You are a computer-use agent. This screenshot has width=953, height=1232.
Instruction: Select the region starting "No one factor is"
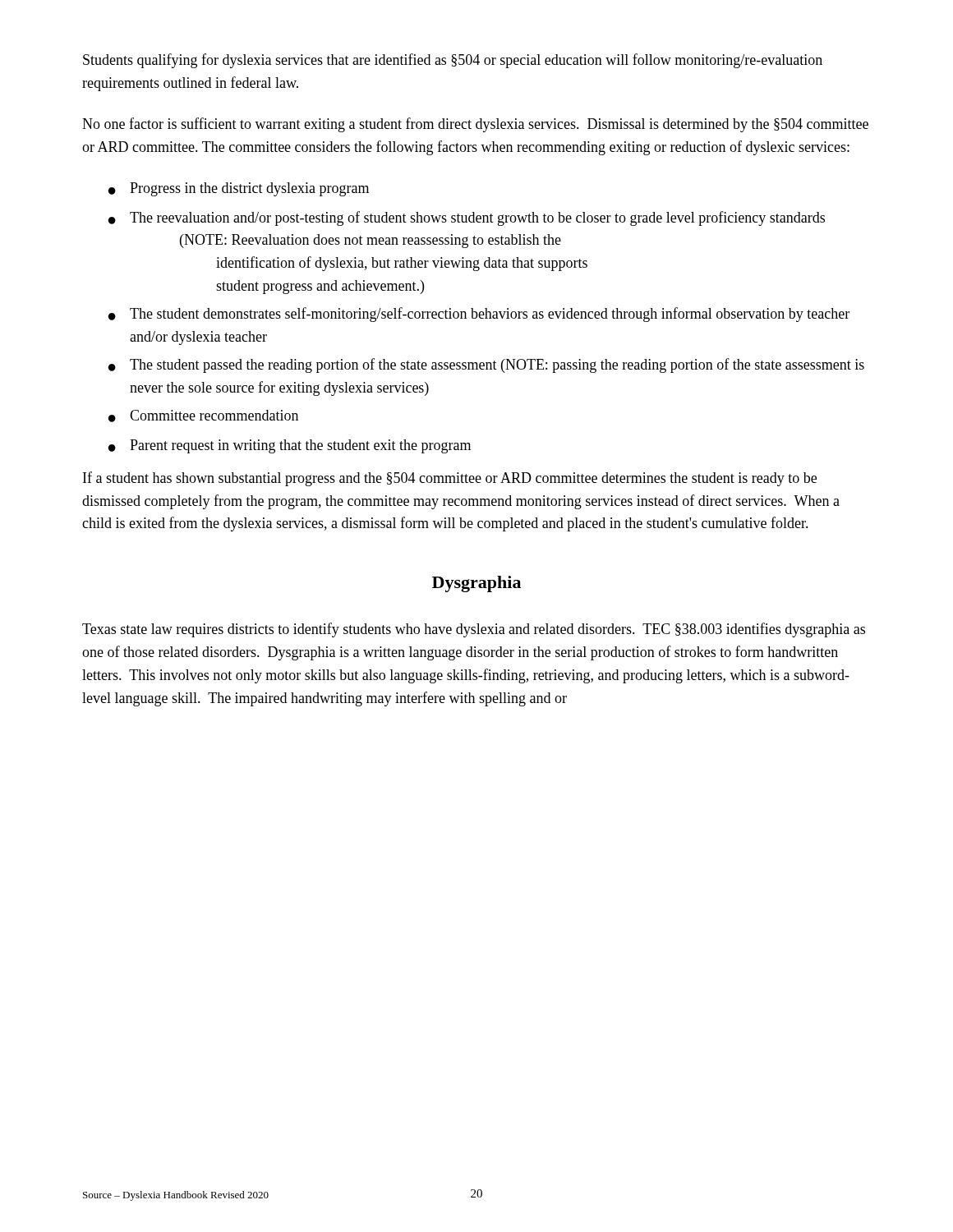pos(475,135)
